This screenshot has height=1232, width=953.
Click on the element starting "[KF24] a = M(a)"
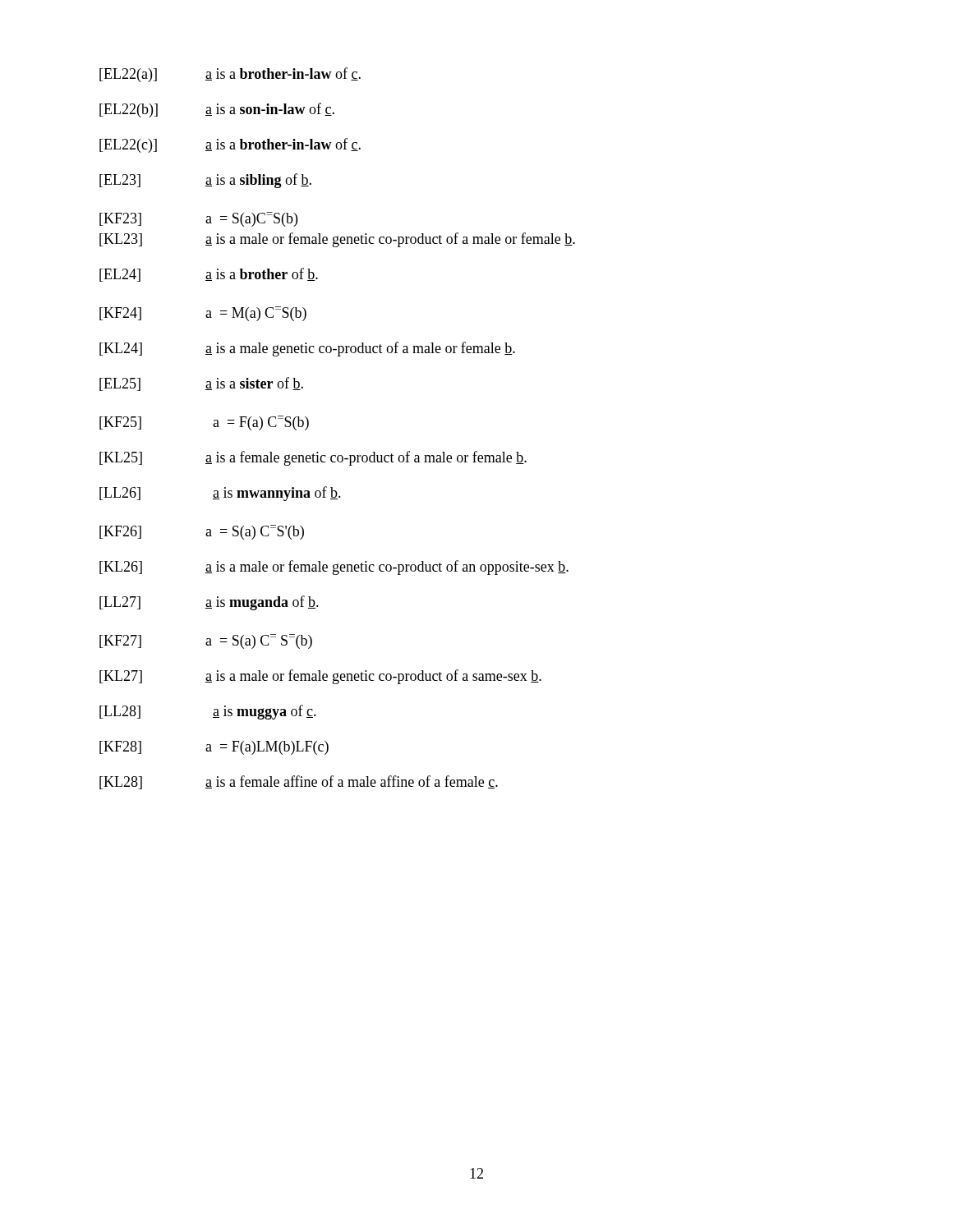point(203,314)
